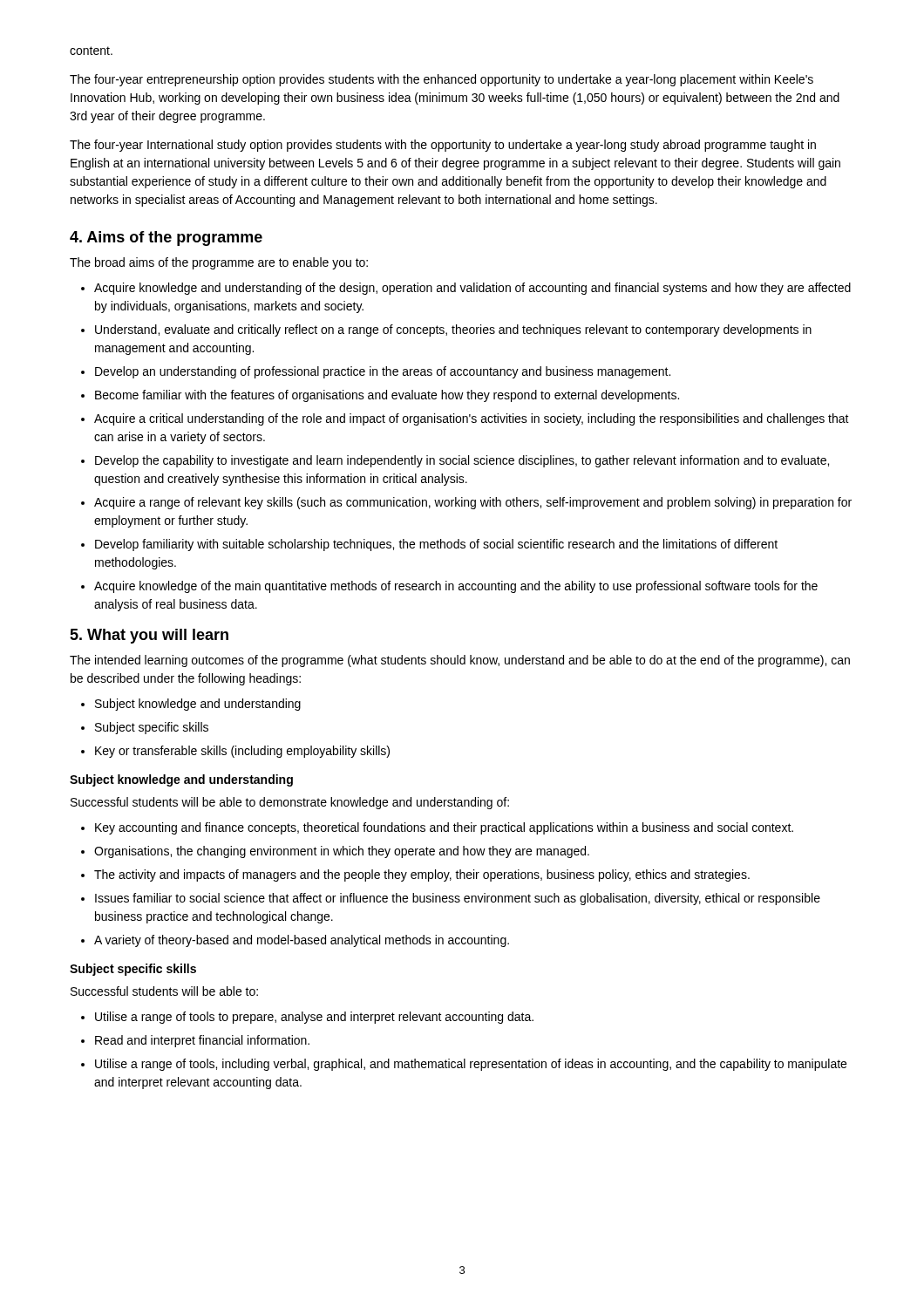This screenshot has width=924, height=1308.
Task: Click the passage that begins "Successful students will be able to demonstrate"
Action: click(290, 802)
